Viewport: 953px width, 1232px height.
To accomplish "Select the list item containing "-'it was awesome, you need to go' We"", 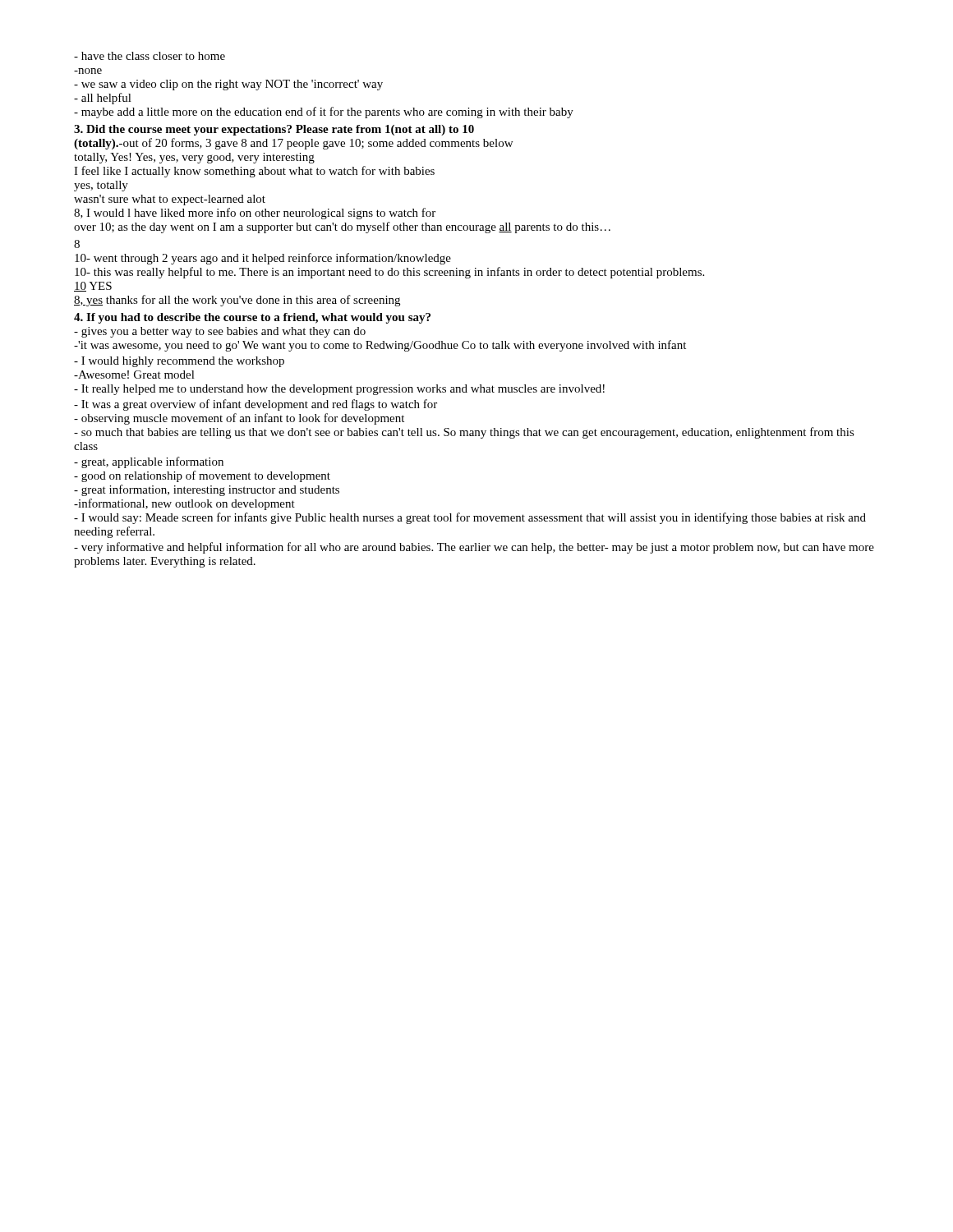I will pos(380,345).
